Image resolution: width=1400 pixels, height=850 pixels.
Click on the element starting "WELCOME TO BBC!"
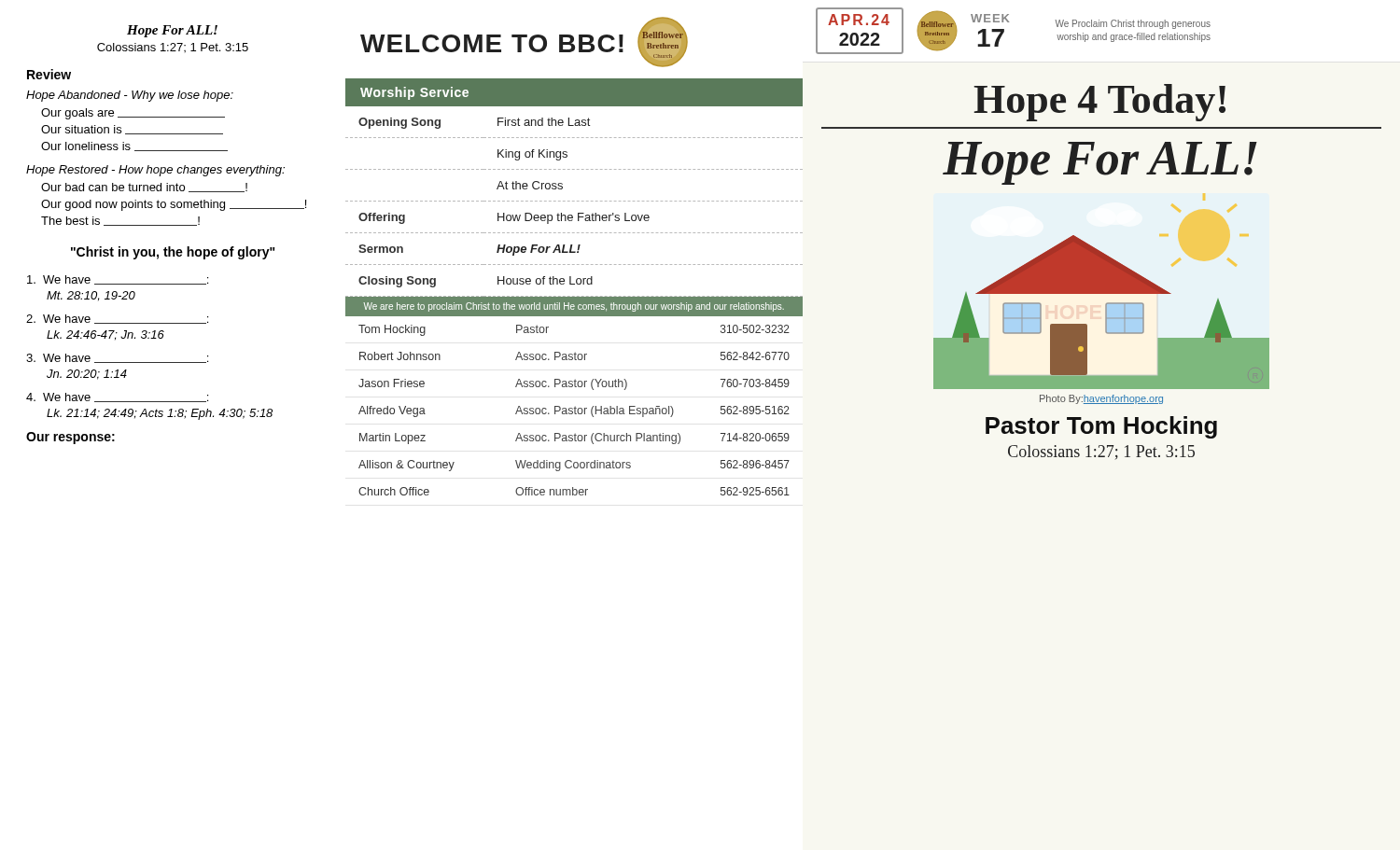click(x=493, y=43)
